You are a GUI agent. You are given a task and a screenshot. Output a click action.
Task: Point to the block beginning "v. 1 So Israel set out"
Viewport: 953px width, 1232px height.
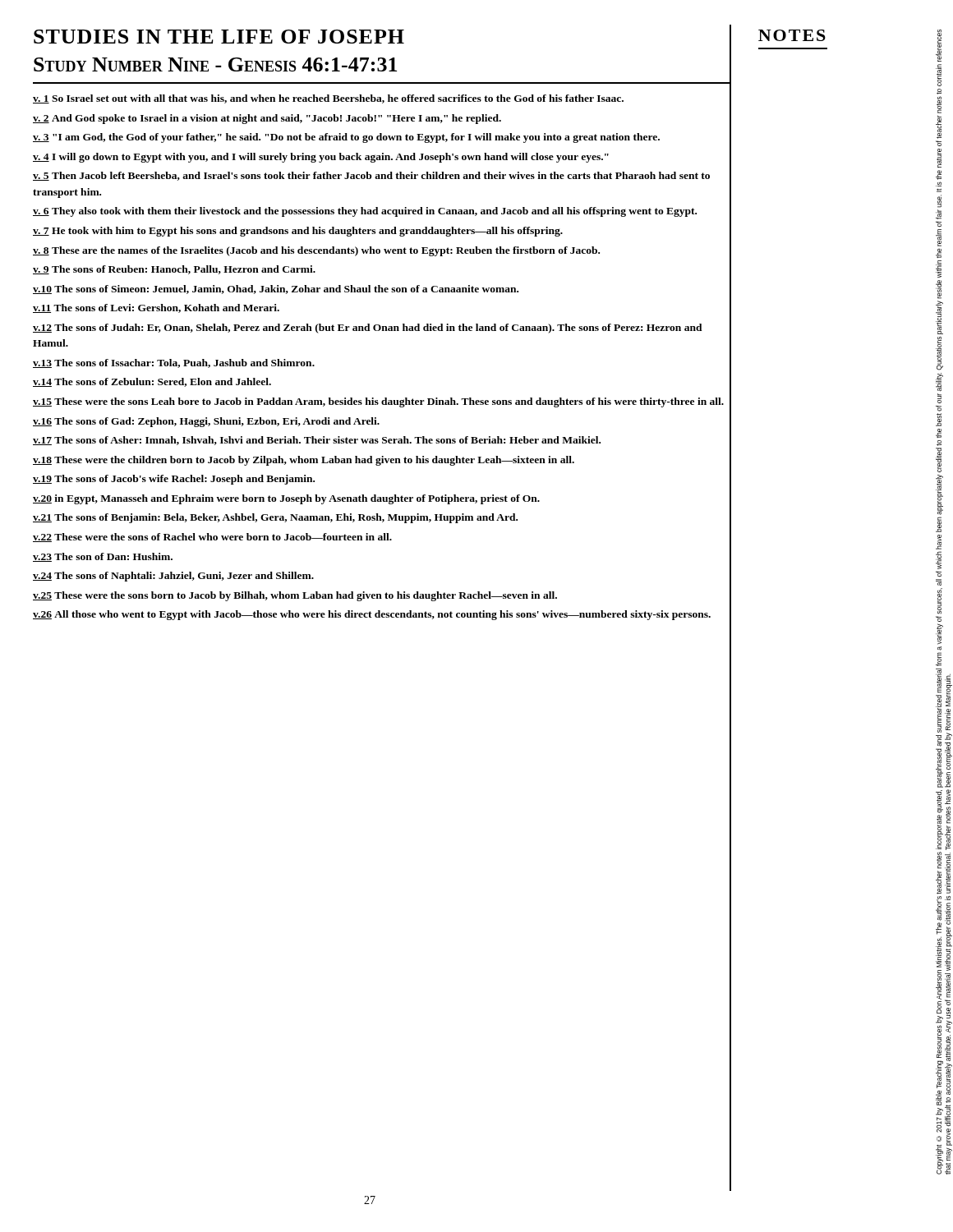pyautogui.click(x=328, y=98)
